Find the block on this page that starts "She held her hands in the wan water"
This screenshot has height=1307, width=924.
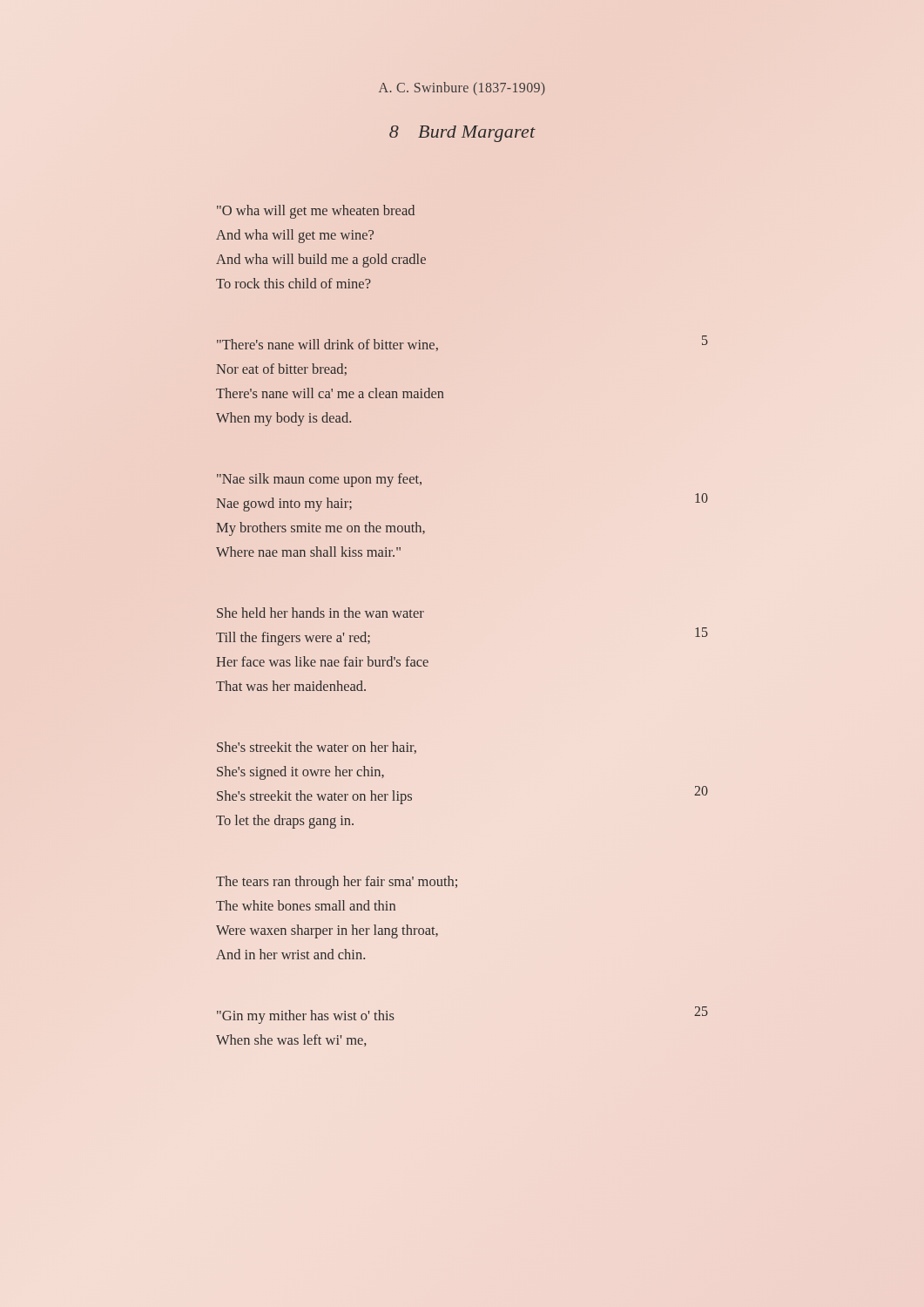coord(322,650)
